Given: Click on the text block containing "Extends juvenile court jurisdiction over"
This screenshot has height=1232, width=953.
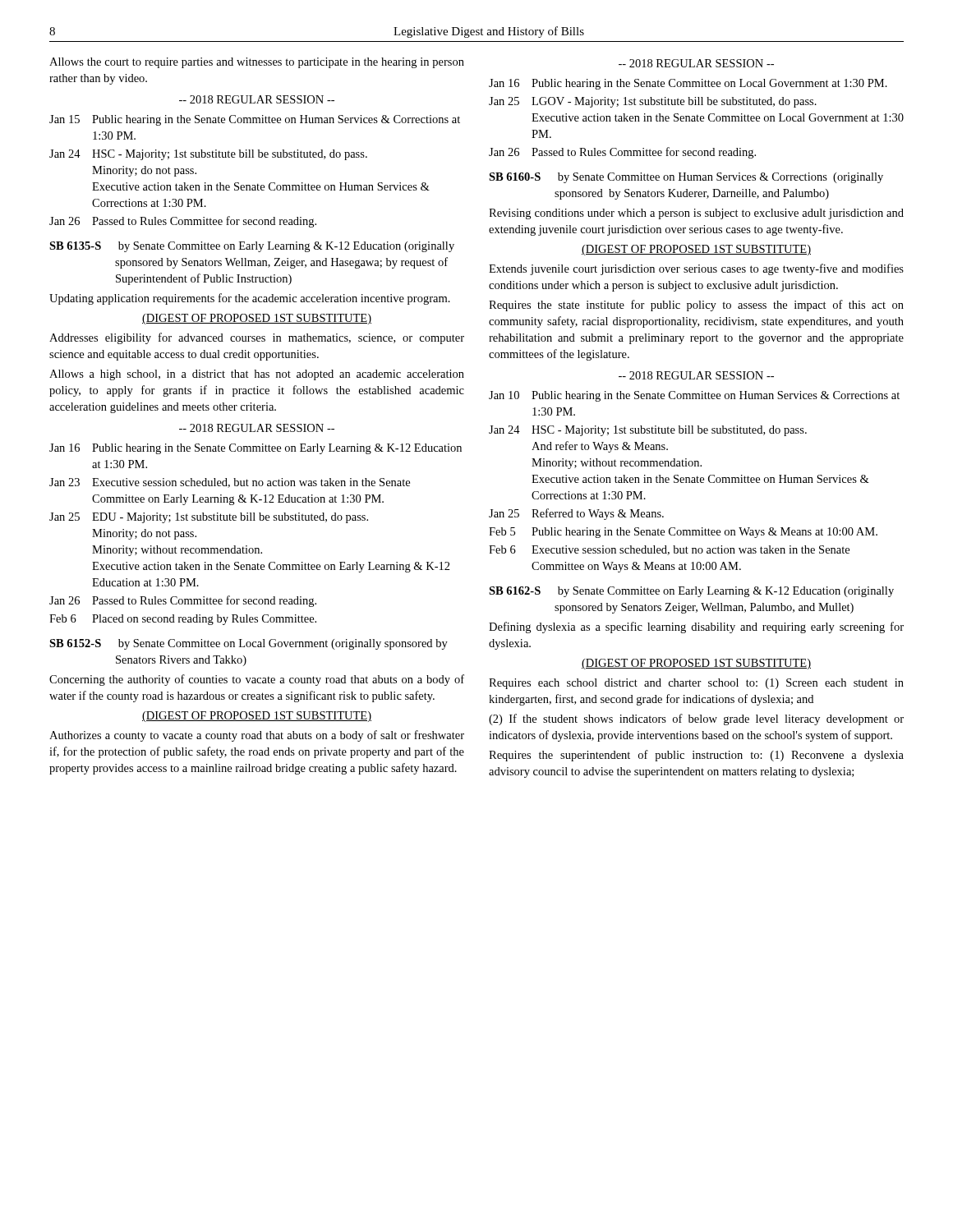Looking at the screenshot, I should point(696,277).
